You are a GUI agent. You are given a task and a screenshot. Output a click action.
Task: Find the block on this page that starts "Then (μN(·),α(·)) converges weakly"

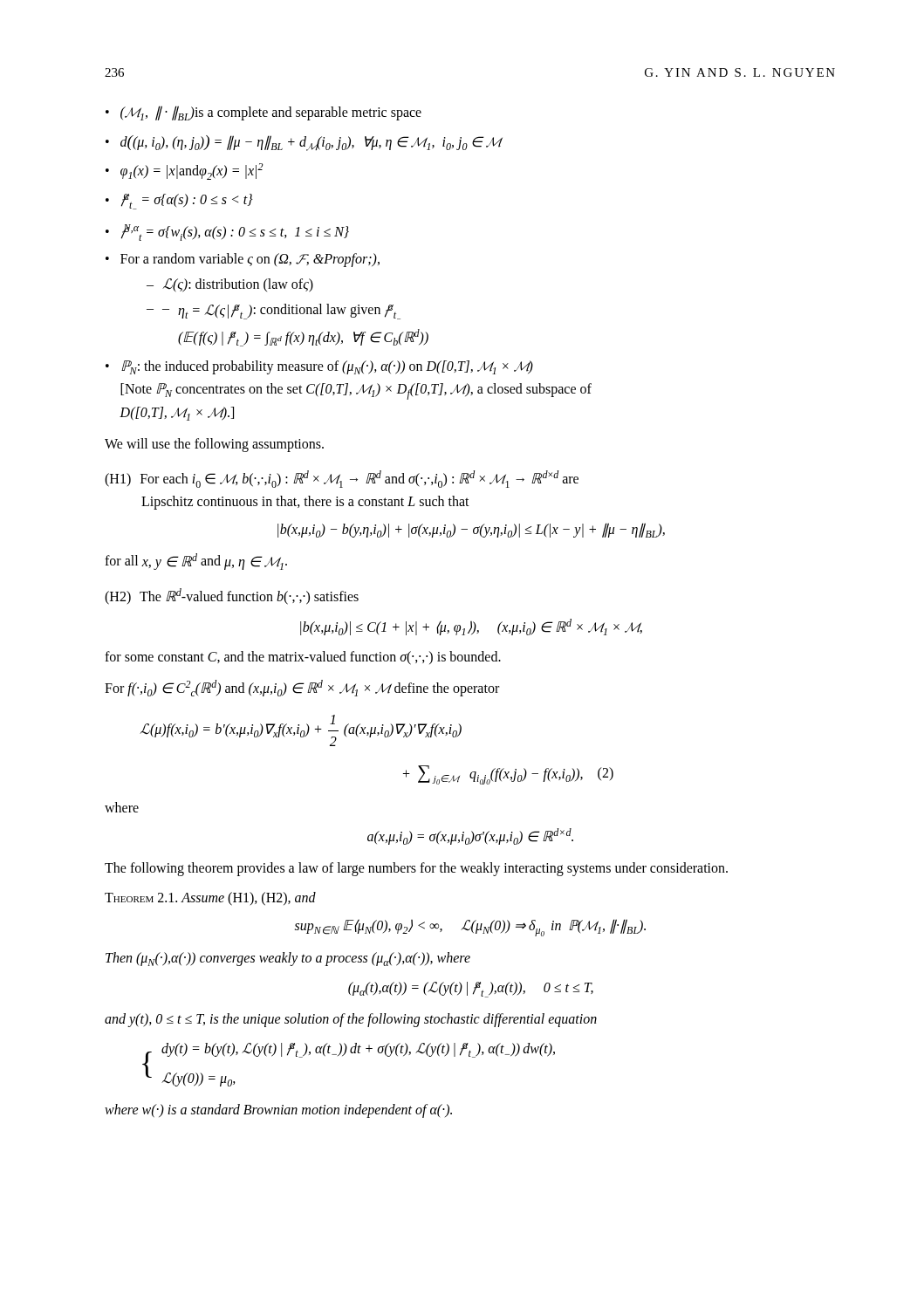[x=471, y=977]
